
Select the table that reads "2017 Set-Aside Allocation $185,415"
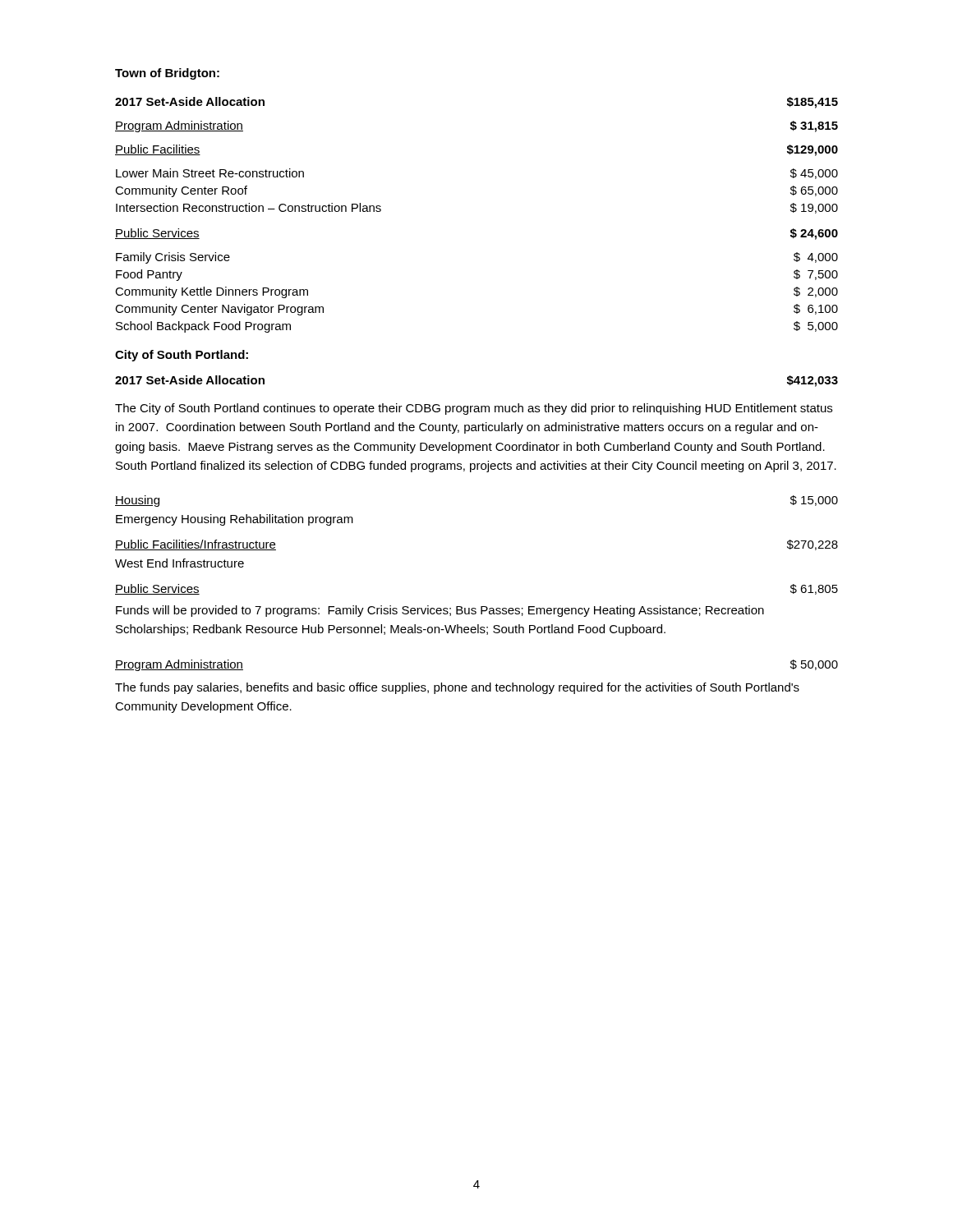476,214
